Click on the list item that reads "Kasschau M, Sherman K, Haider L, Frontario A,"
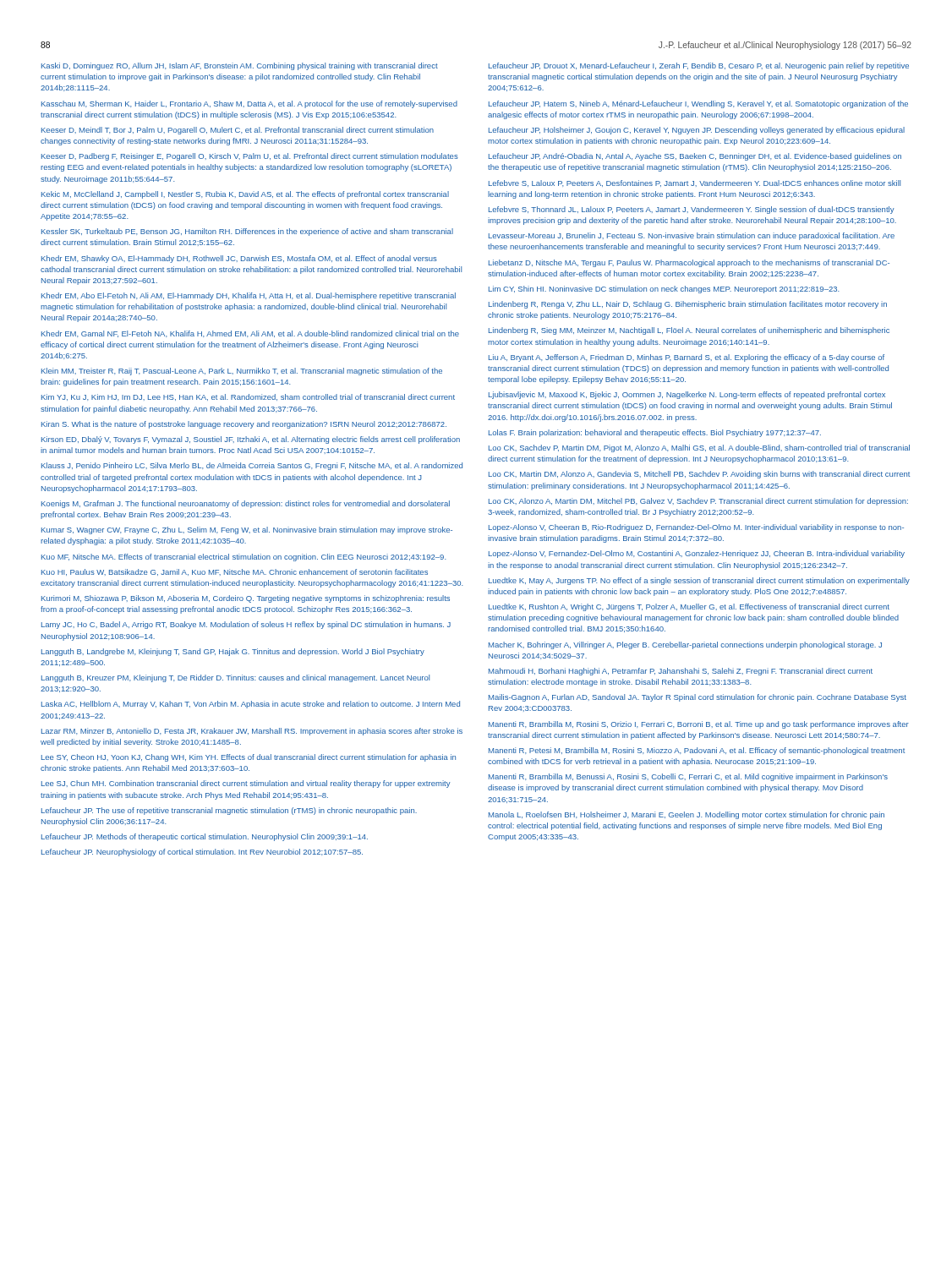 [249, 109]
